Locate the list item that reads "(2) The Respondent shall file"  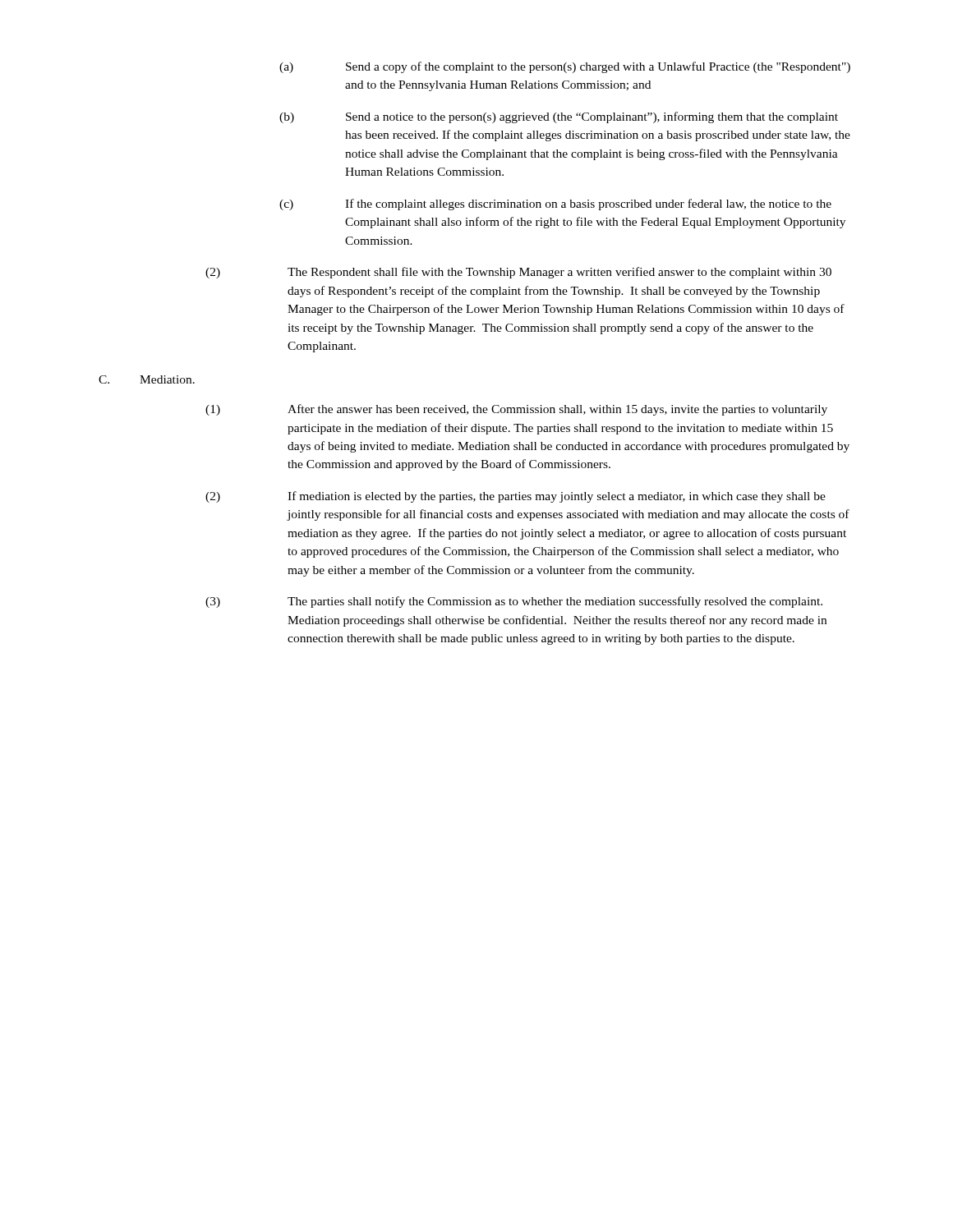click(530, 309)
